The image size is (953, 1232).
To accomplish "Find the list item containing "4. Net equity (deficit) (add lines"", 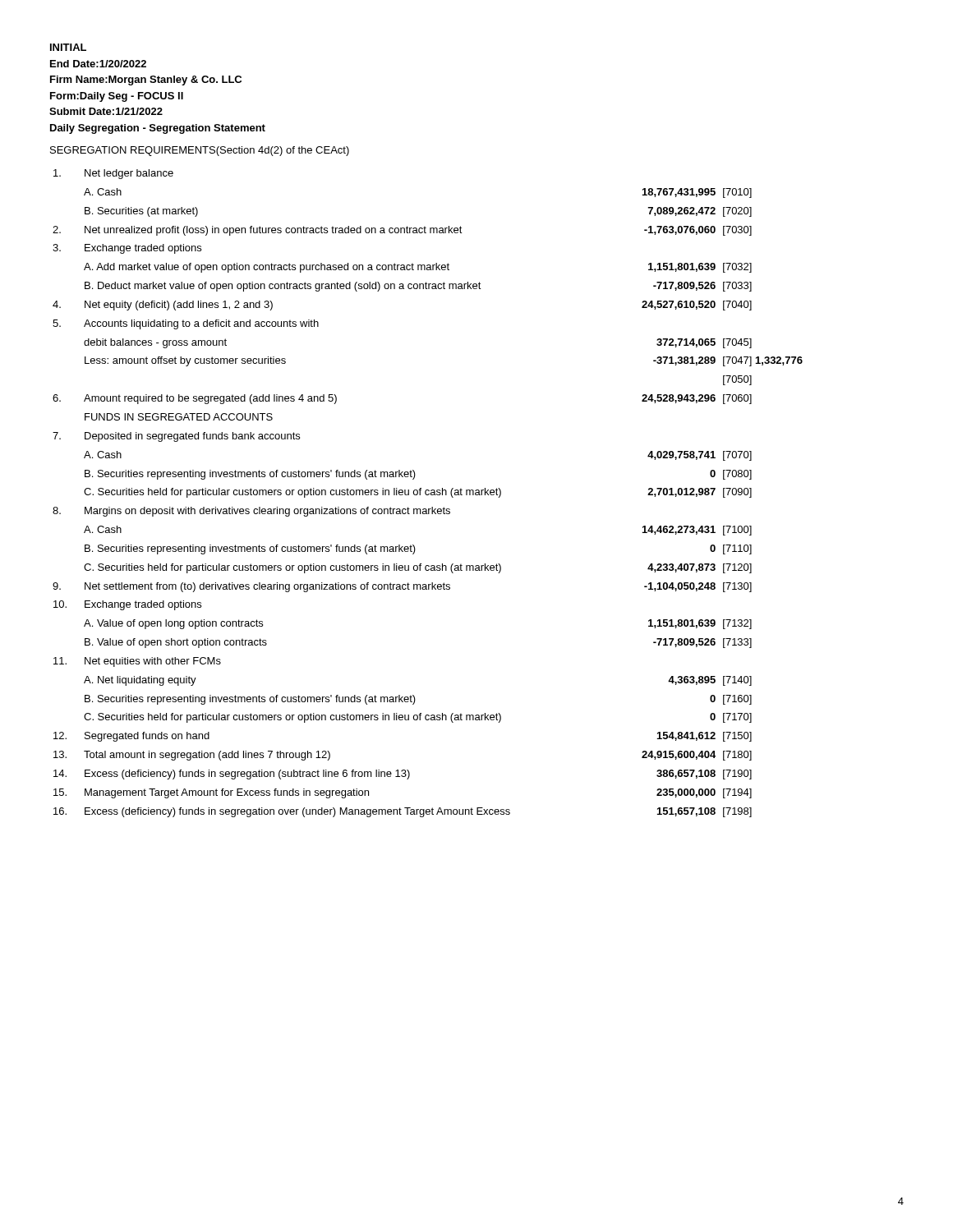I will tap(183, 305).
